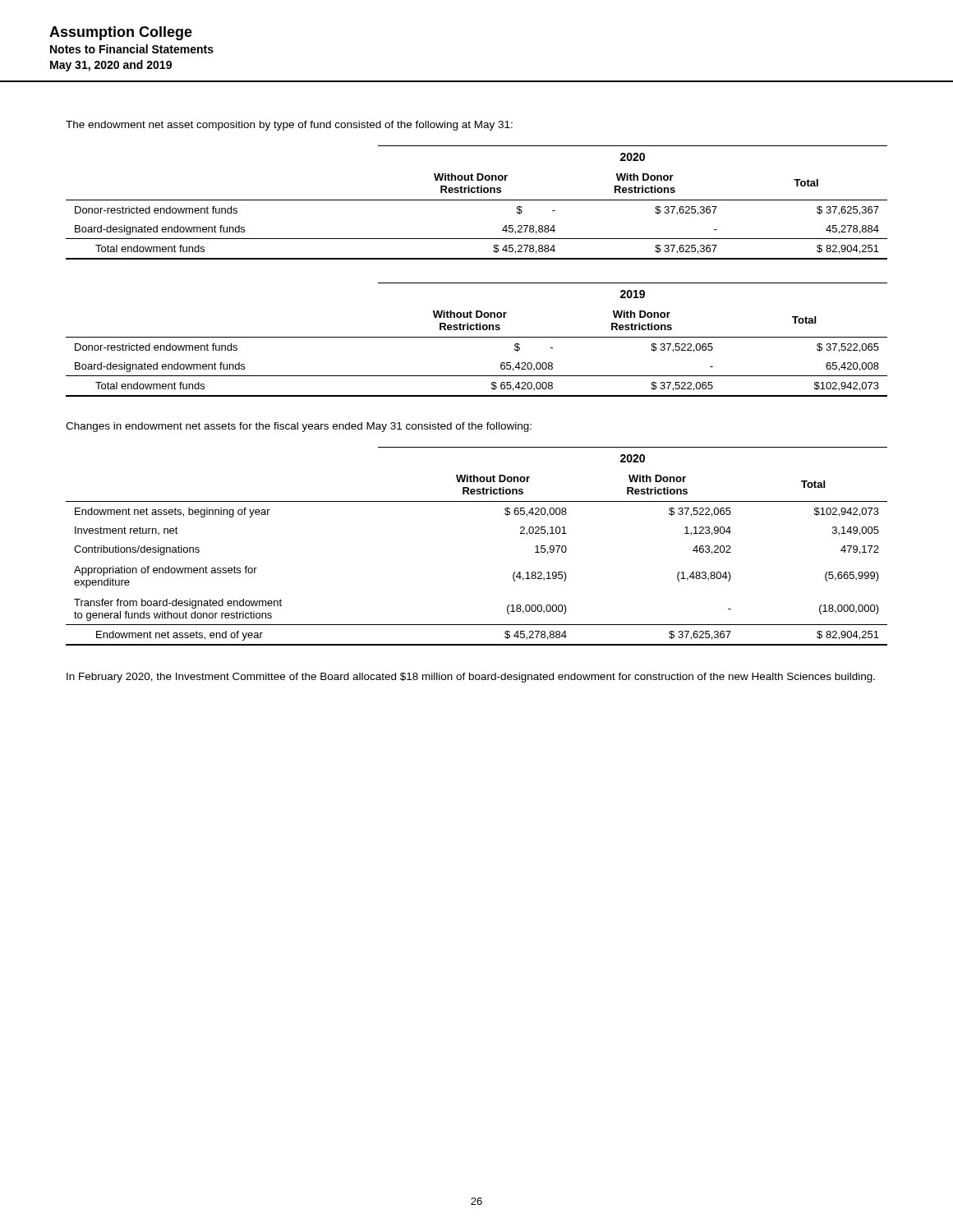Where is the passage that starts "Changes in endowment net assets"?

(299, 426)
